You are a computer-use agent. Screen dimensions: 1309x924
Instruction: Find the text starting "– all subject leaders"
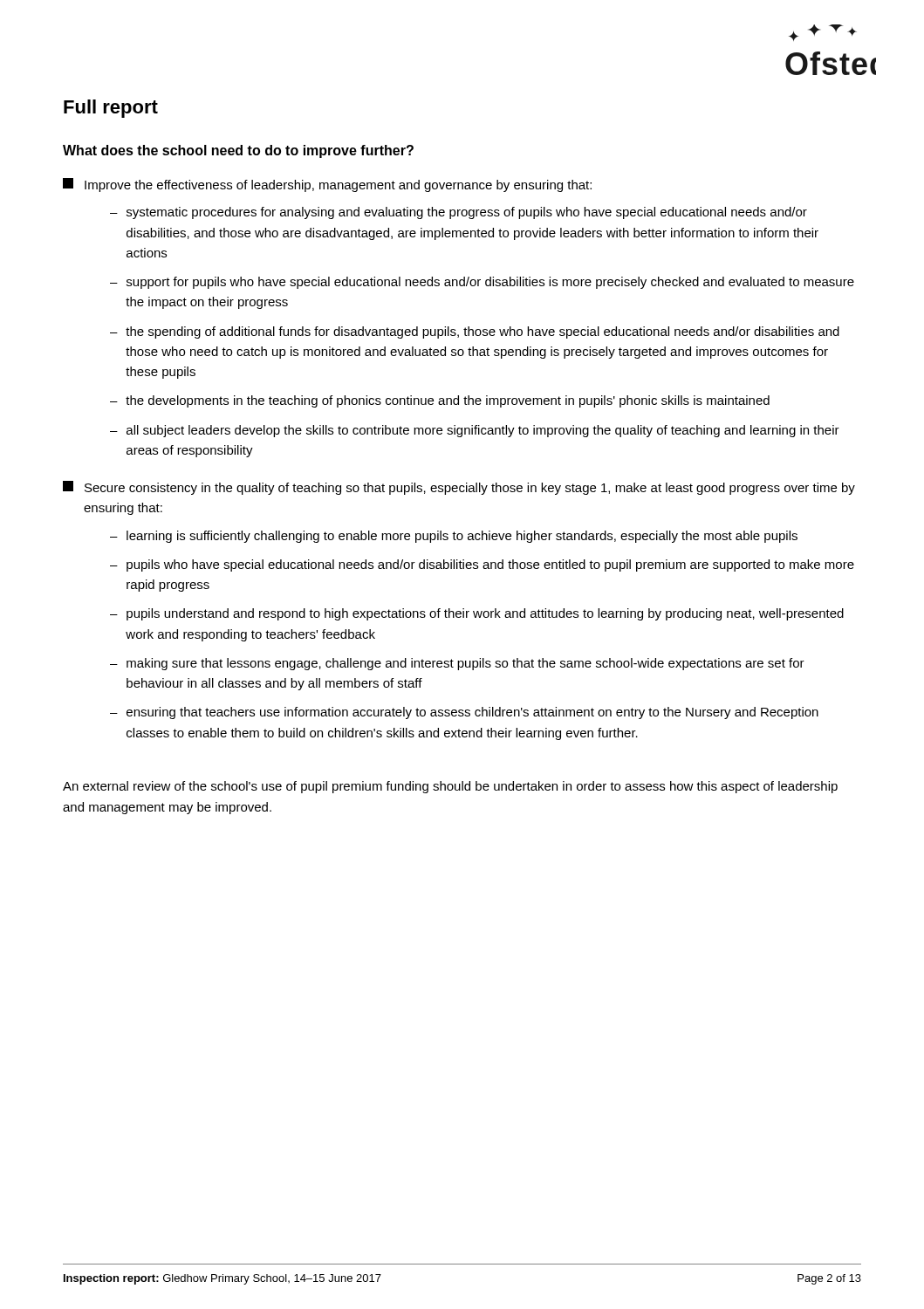[486, 440]
